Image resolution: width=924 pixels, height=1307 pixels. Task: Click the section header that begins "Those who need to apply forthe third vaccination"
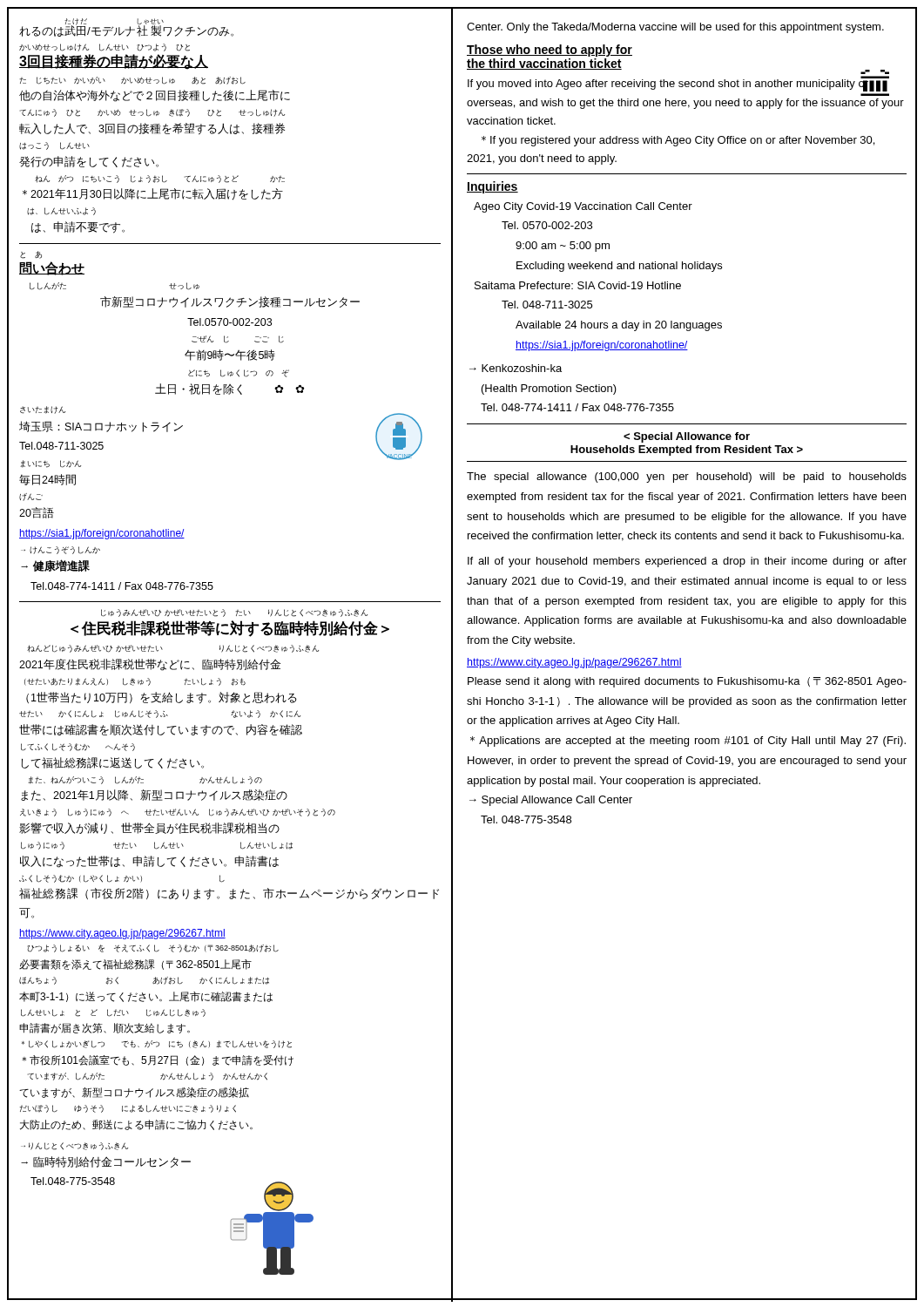pyautogui.click(x=549, y=57)
